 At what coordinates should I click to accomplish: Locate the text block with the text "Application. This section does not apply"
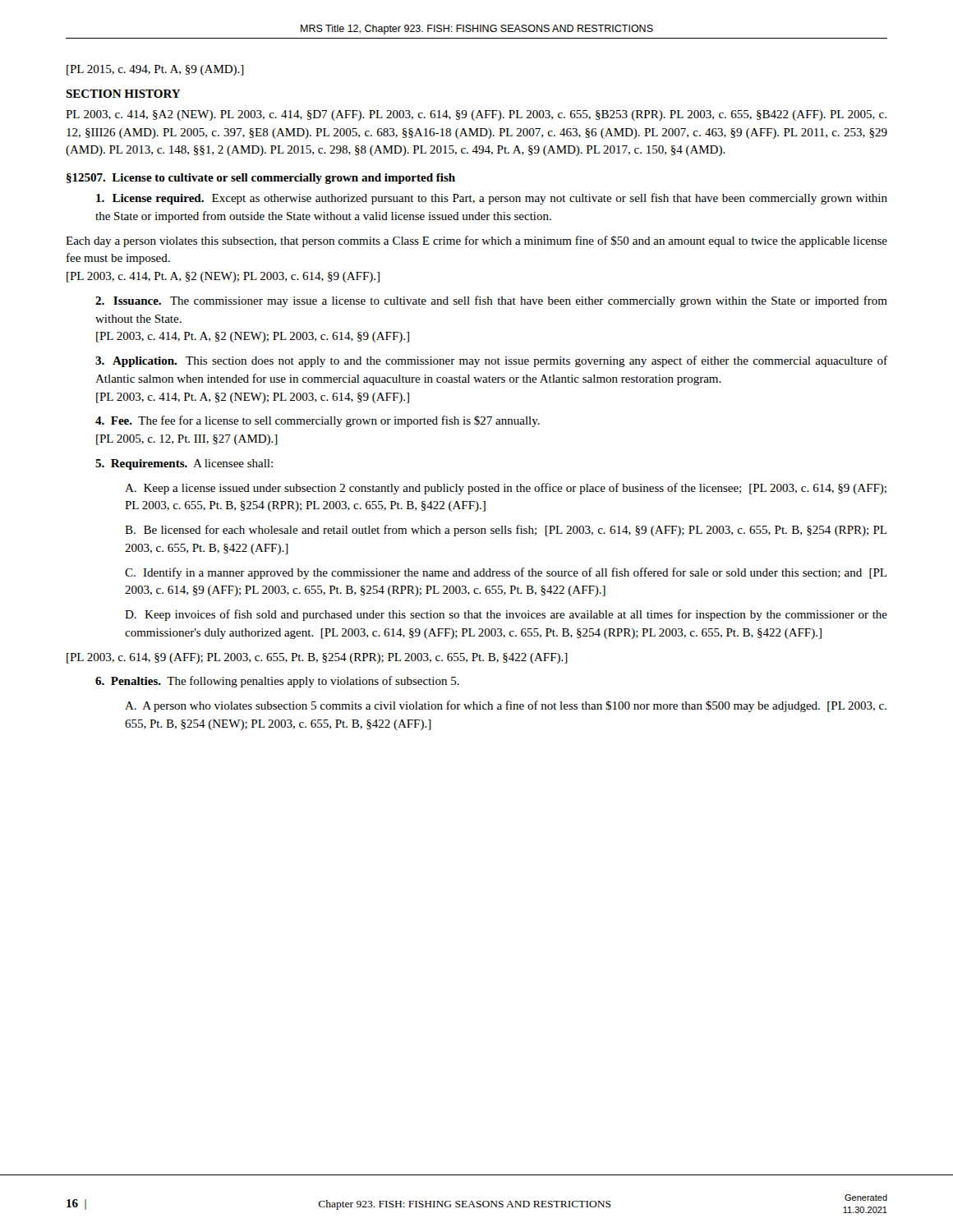coord(491,378)
